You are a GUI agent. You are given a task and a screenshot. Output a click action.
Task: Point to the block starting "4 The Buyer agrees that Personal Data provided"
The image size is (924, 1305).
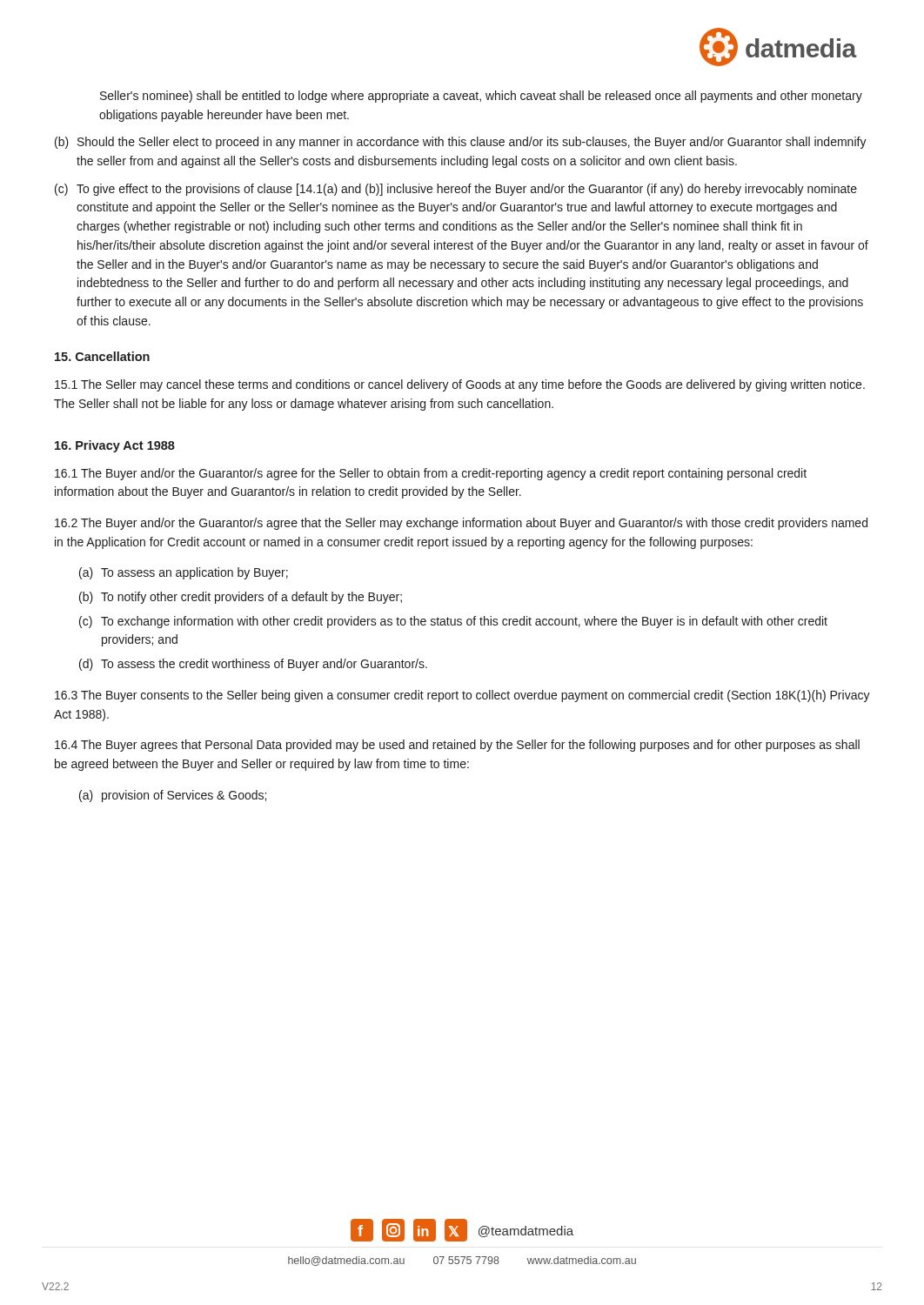457,754
